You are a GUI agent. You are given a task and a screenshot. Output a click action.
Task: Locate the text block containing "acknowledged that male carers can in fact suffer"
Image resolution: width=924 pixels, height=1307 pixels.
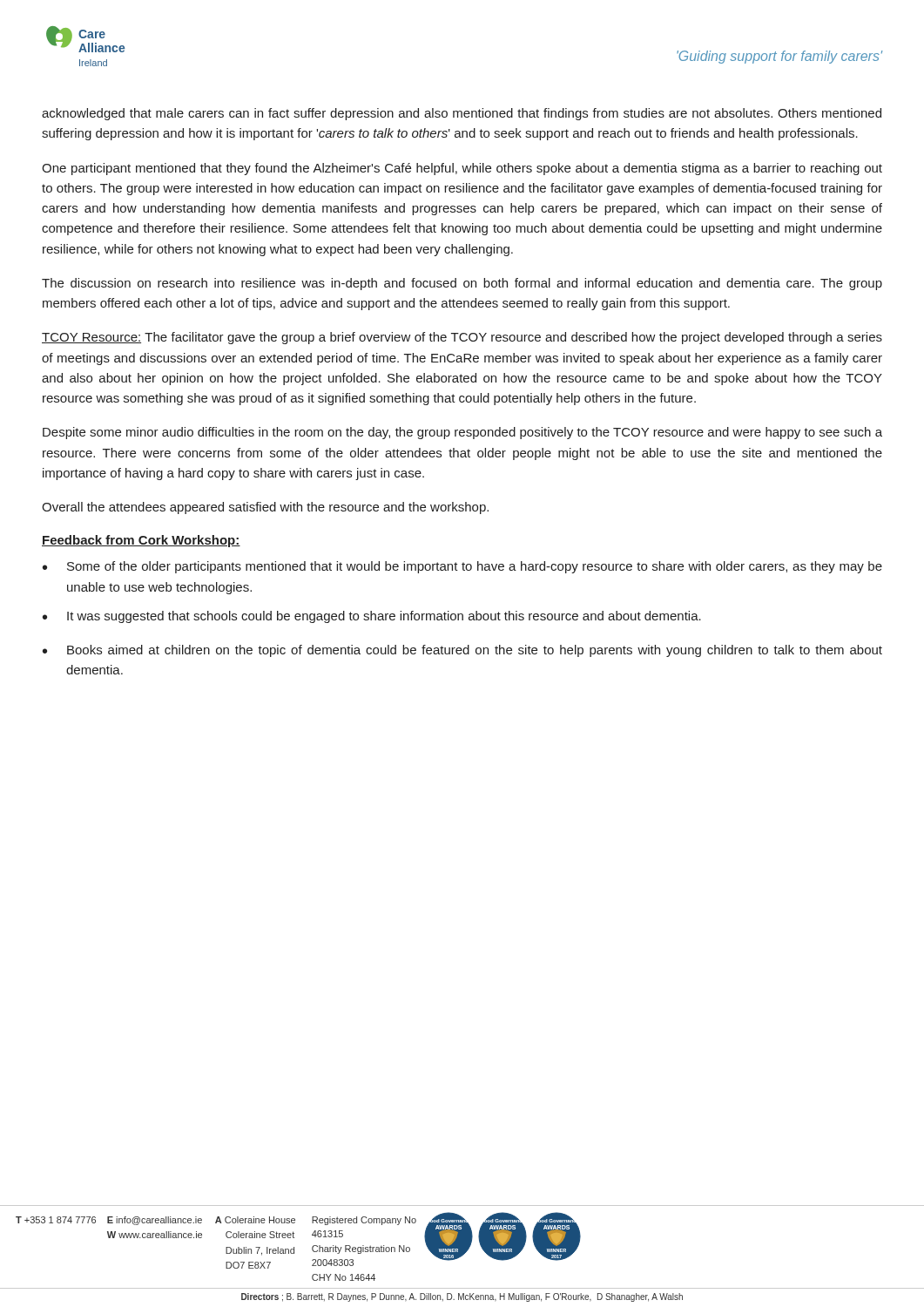(x=462, y=123)
